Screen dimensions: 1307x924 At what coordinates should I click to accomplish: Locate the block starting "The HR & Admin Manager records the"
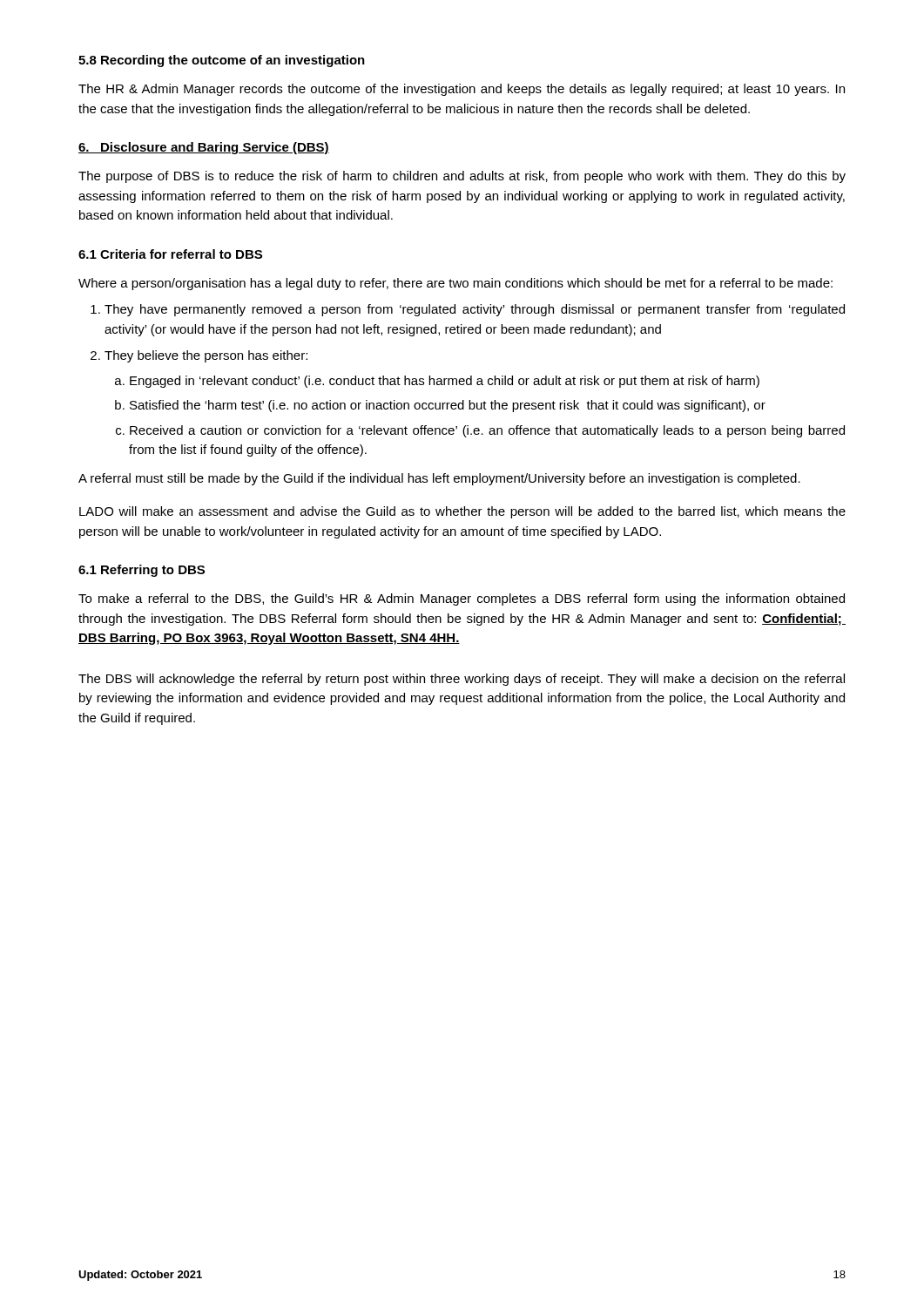pyautogui.click(x=462, y=98)
